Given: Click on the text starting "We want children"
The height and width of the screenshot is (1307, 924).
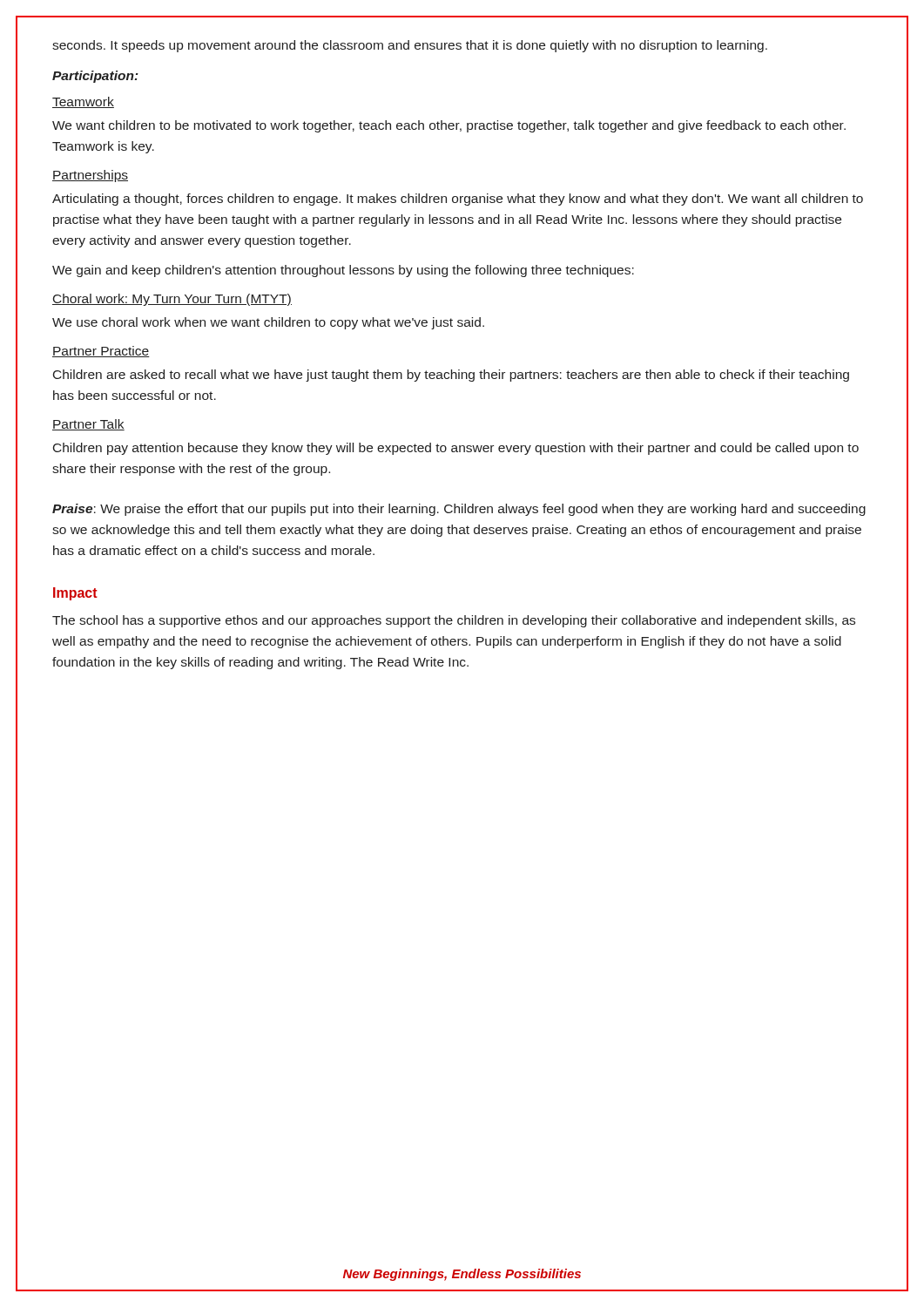Looking at the screenshot, I should (x=449, y=136).
